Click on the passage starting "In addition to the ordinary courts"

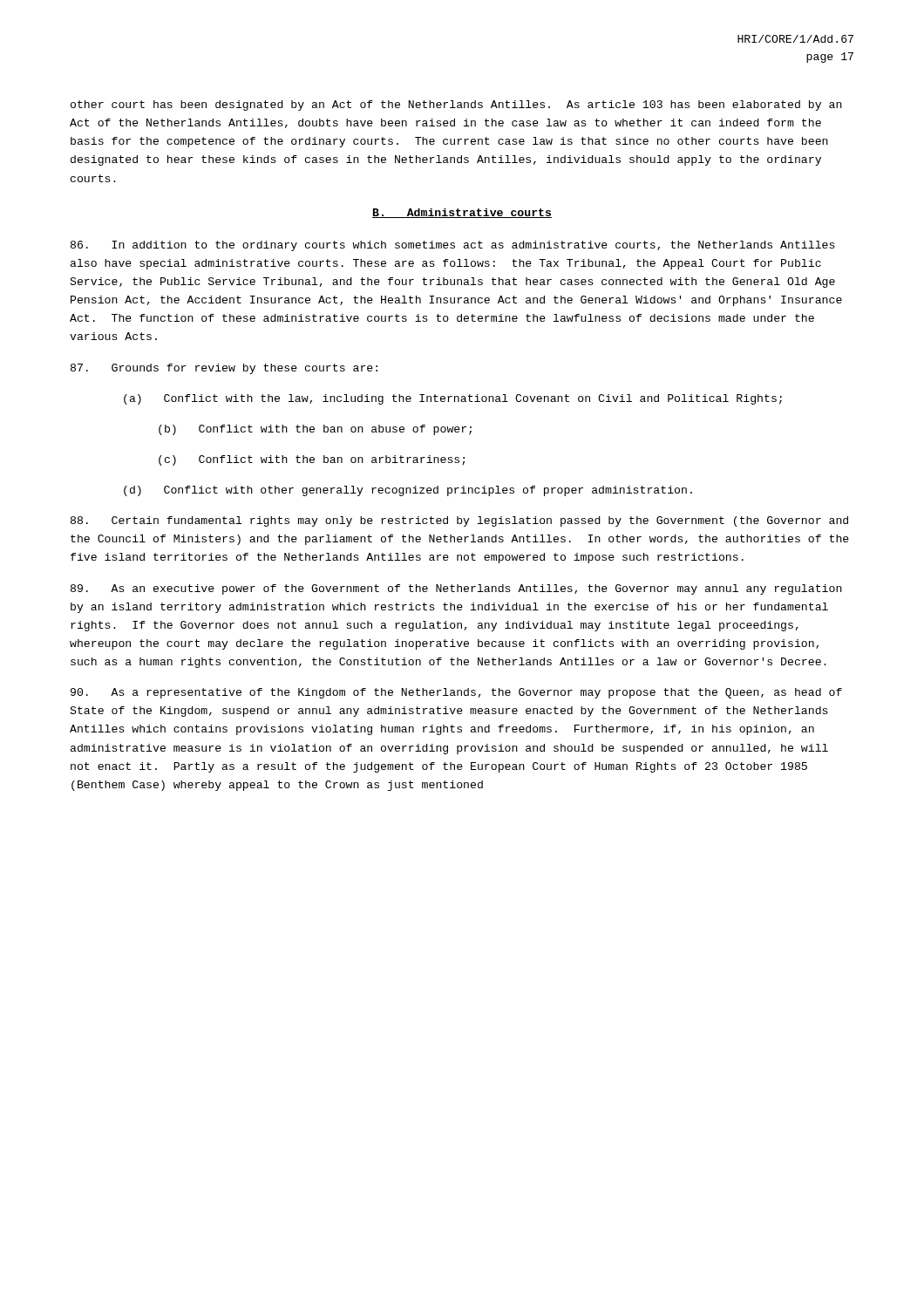pos(462,291)
